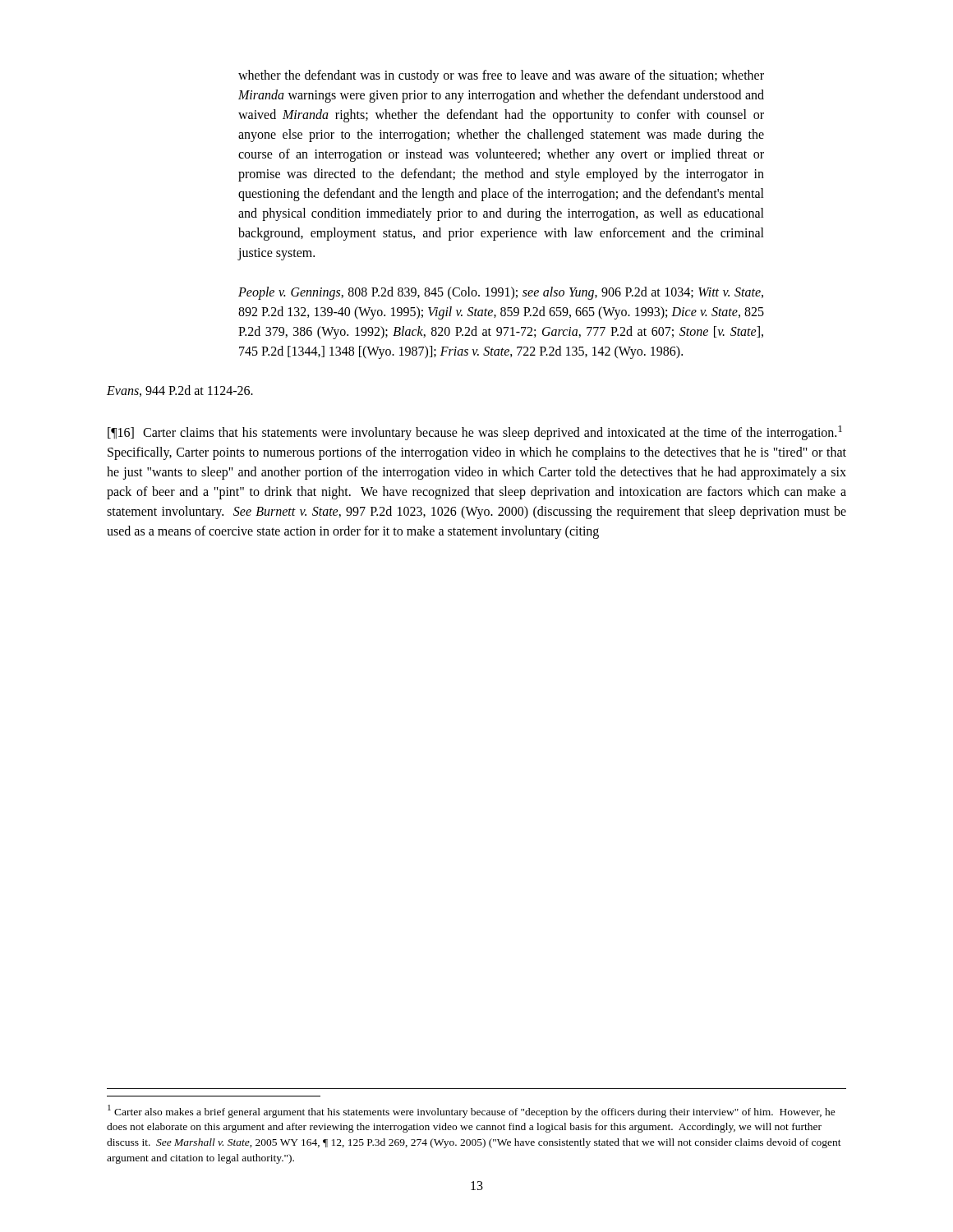Locate the region starting "1 Carter also makes a"
The image size is (953, 1232).
(474, 1130)
